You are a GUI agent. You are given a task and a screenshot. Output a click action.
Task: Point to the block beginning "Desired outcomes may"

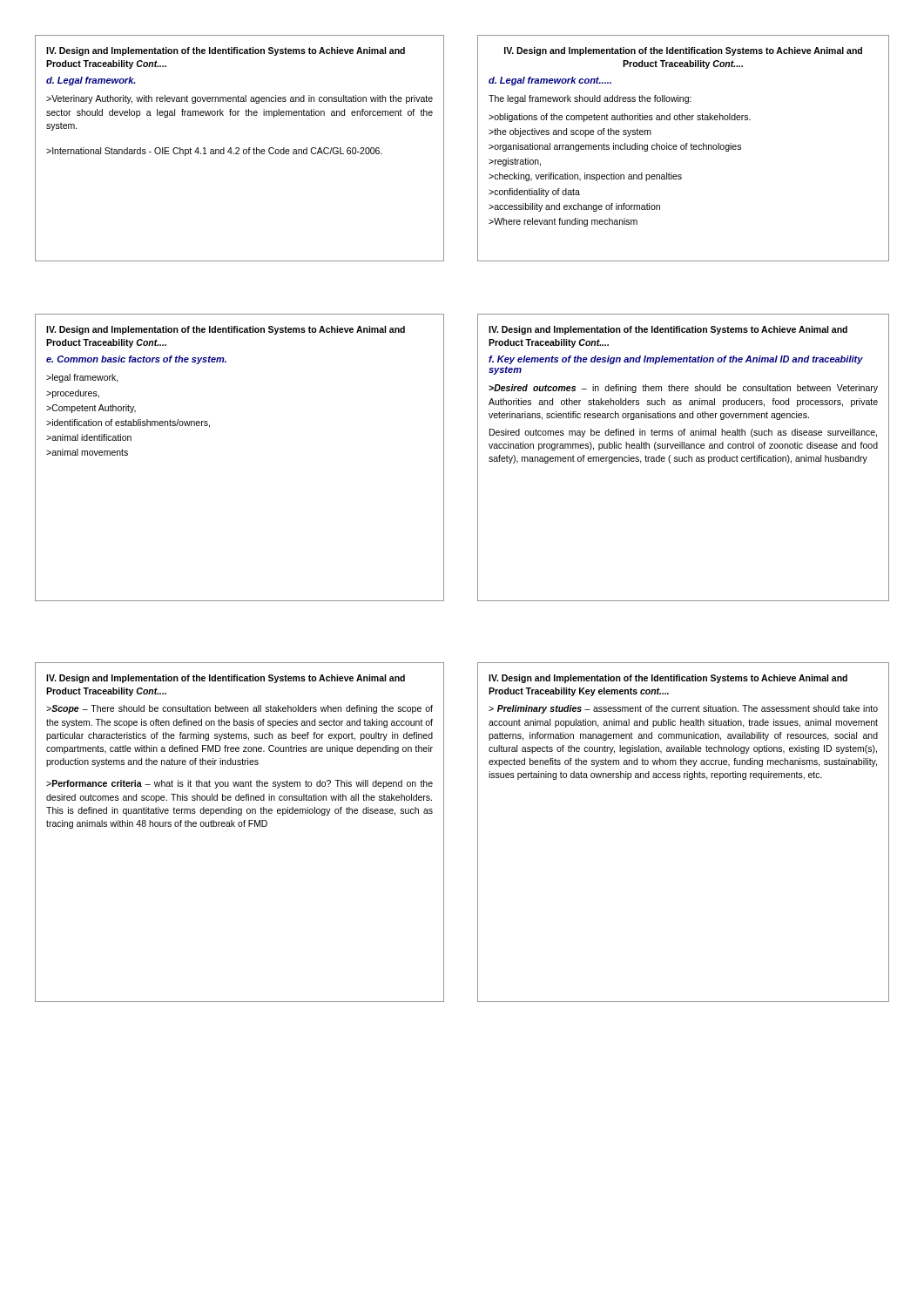point(683,445)
